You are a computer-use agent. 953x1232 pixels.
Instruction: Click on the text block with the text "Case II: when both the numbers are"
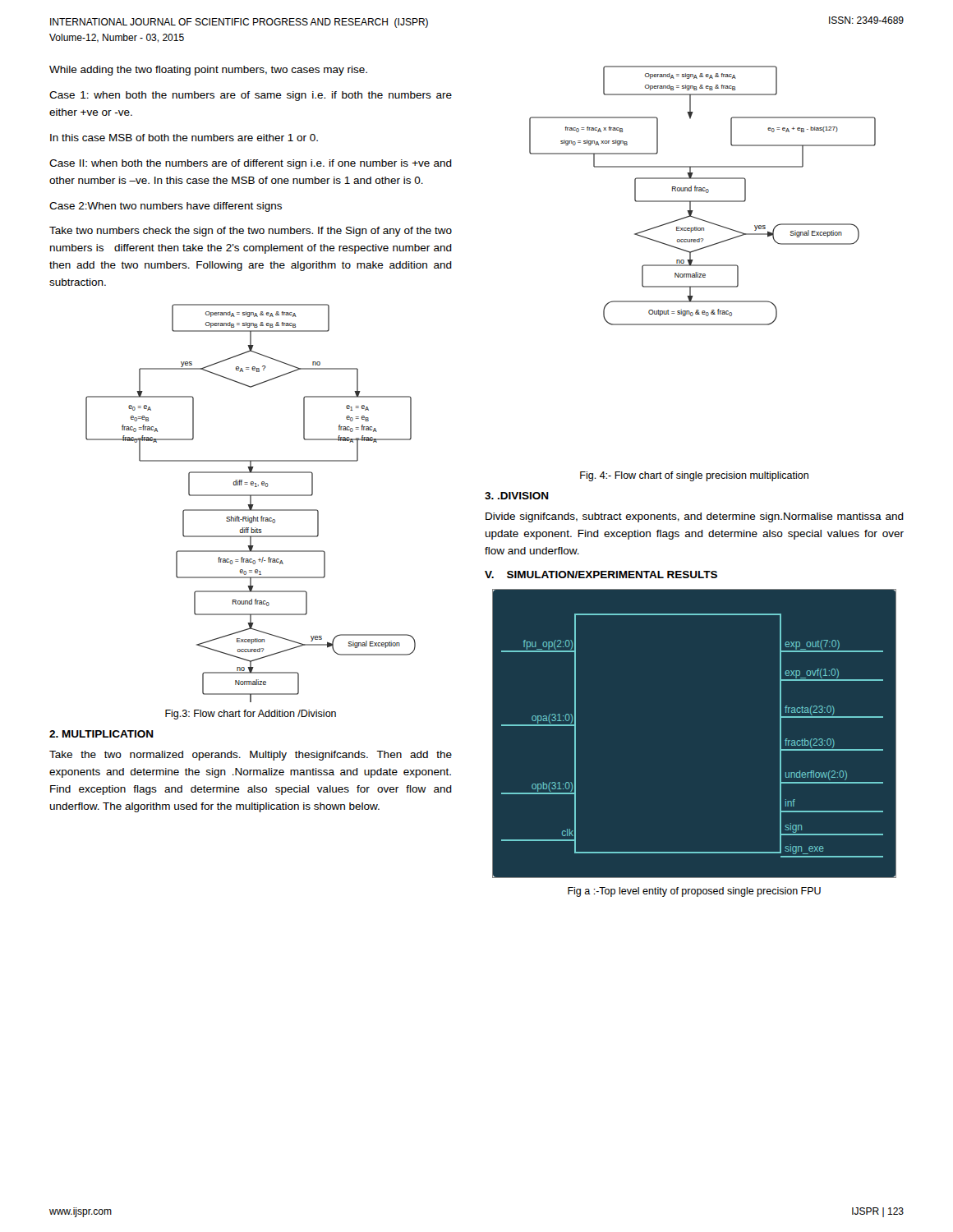251,171
